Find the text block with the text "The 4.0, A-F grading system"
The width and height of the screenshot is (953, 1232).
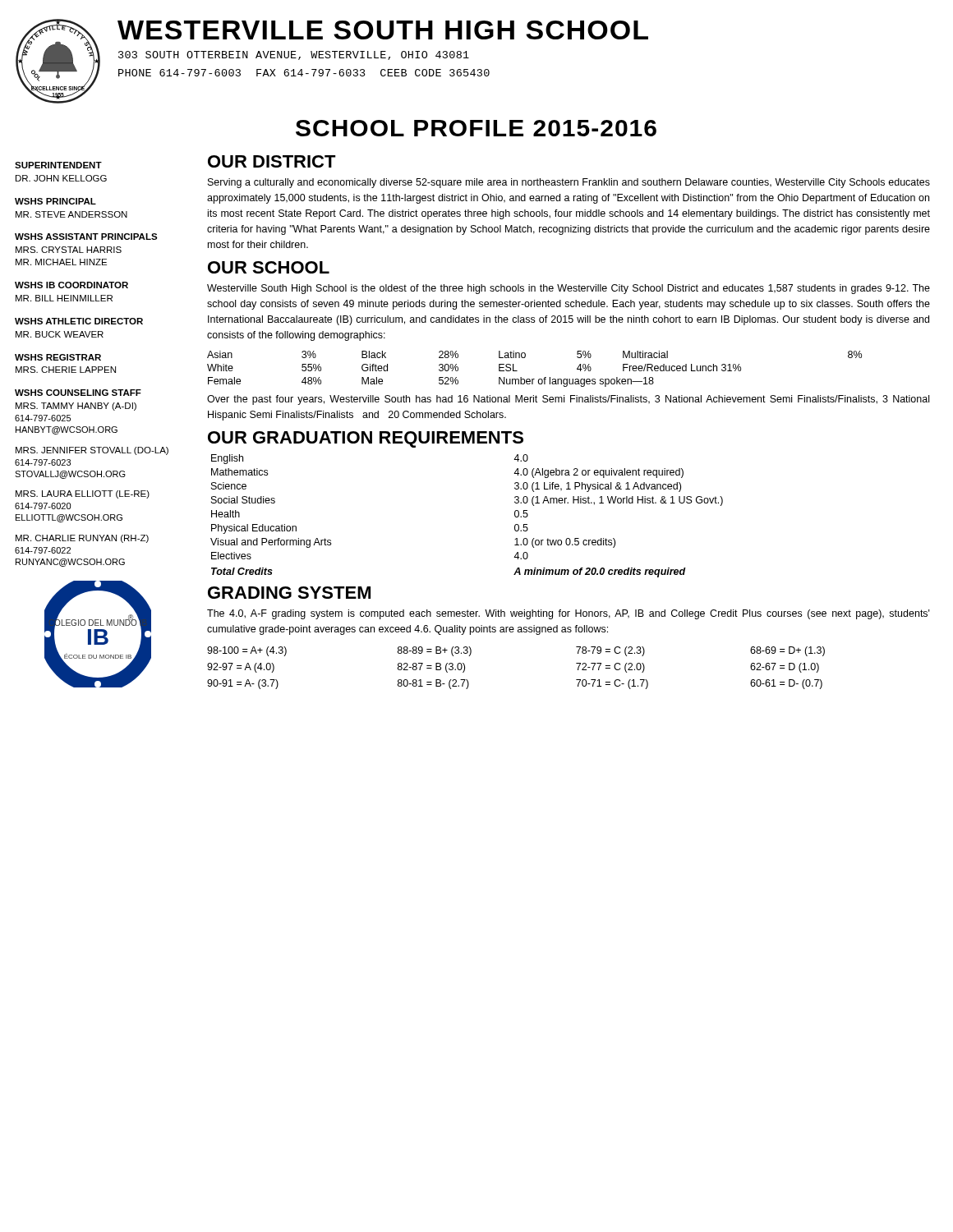coord(569,622)
